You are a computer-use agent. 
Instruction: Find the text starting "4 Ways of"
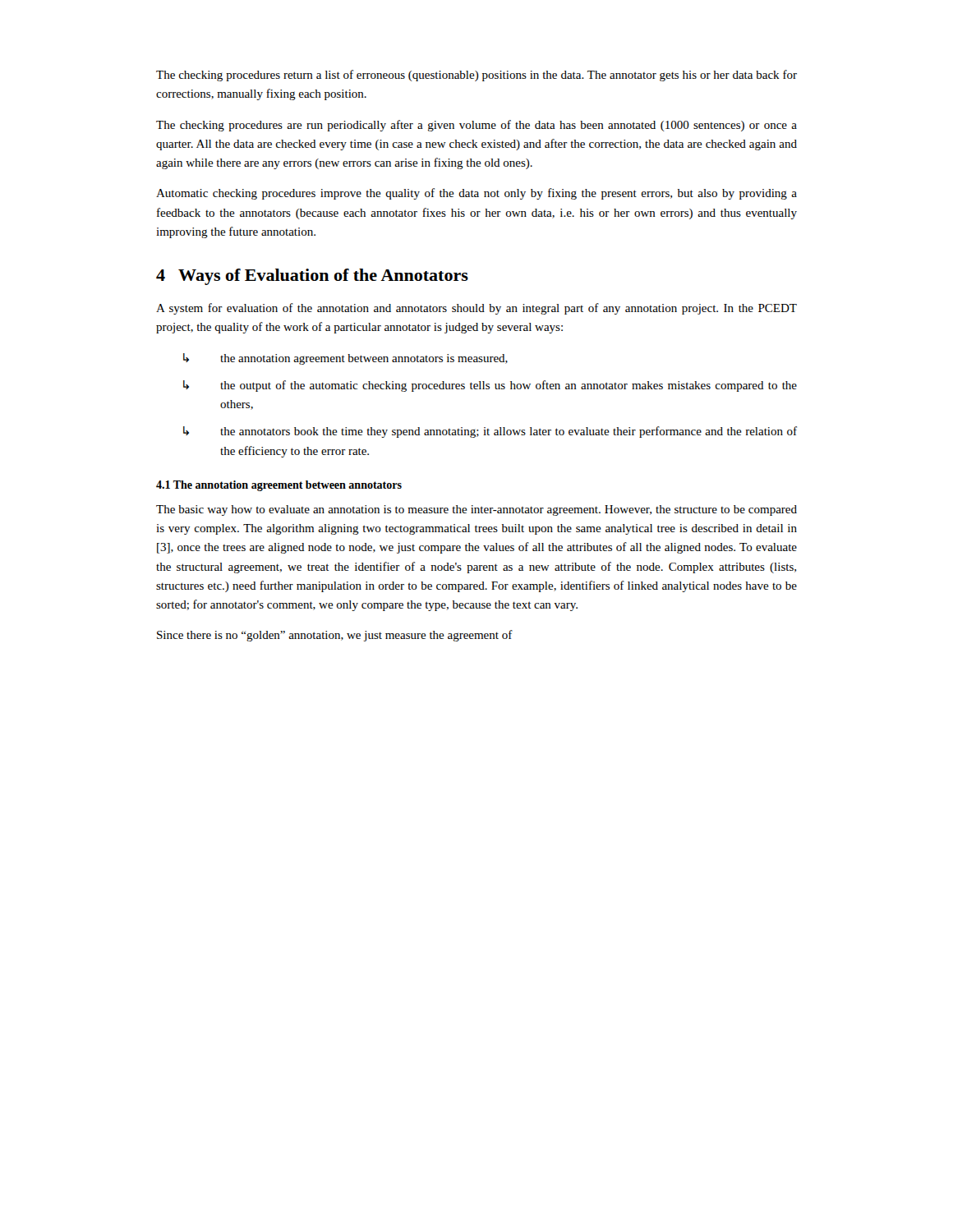pos(312,275)
